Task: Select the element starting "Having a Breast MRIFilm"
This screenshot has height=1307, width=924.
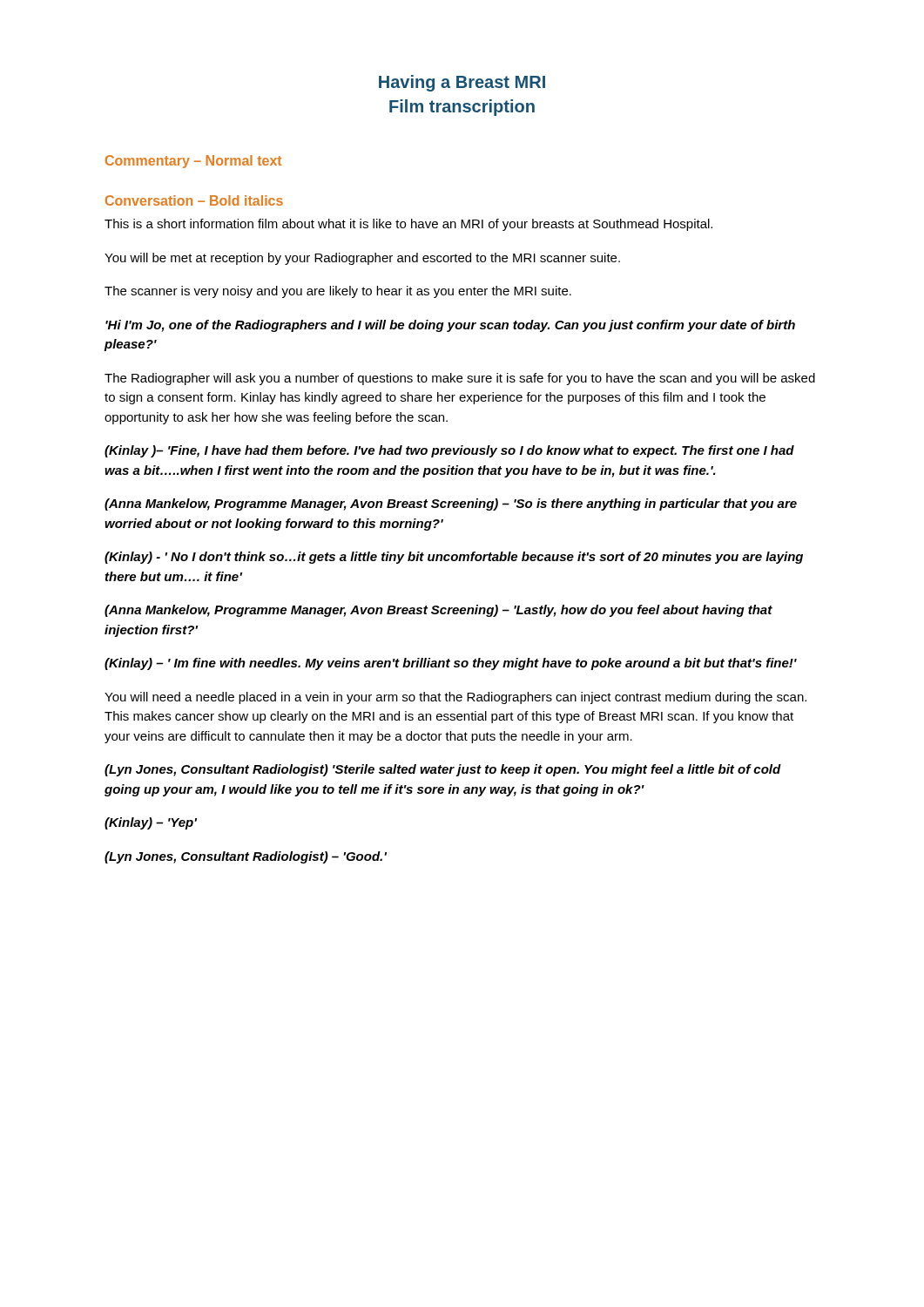Action: (462, 94)
